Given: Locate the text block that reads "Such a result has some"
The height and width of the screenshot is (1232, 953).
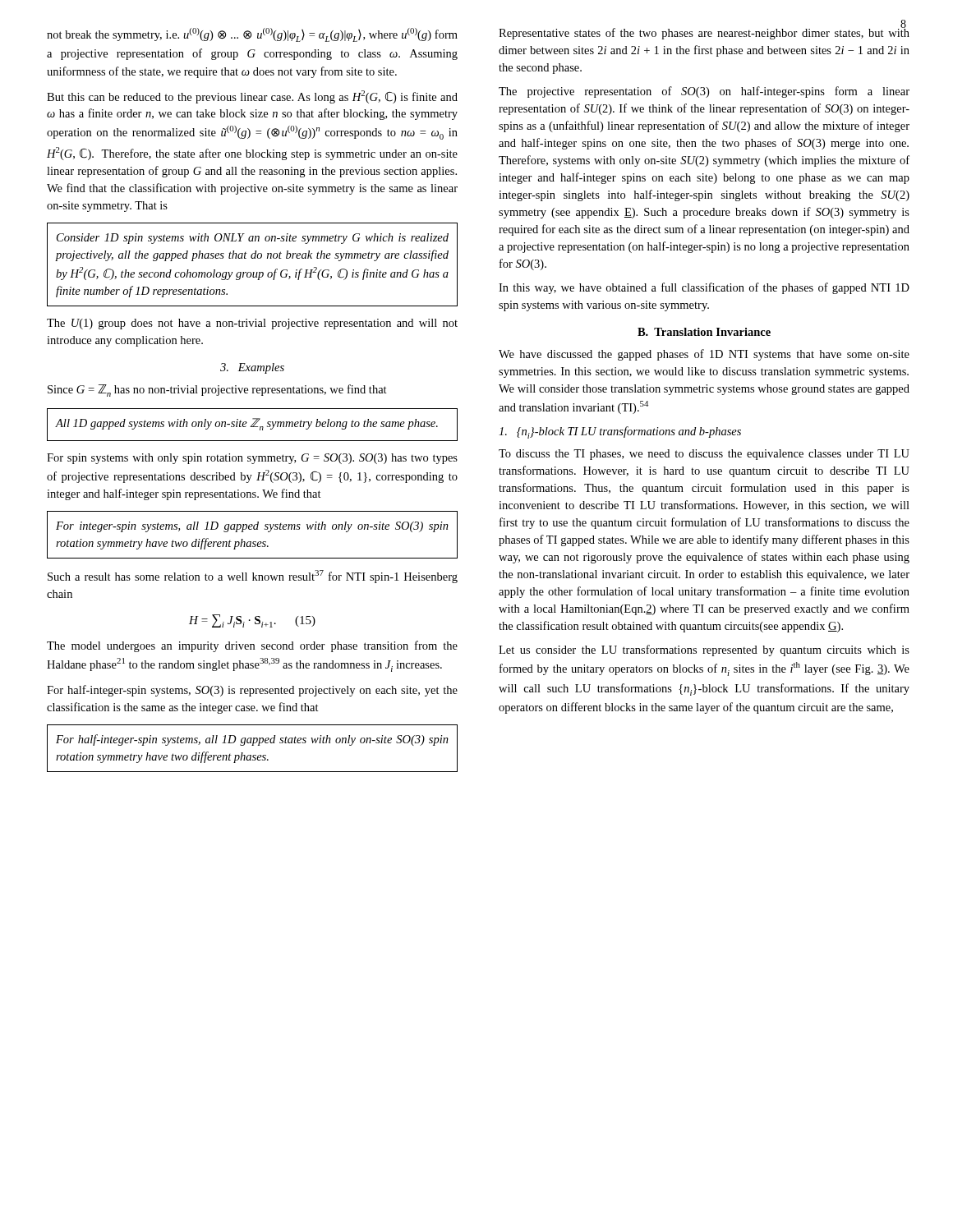Looking at the screenshot, I should click(252, 585).
